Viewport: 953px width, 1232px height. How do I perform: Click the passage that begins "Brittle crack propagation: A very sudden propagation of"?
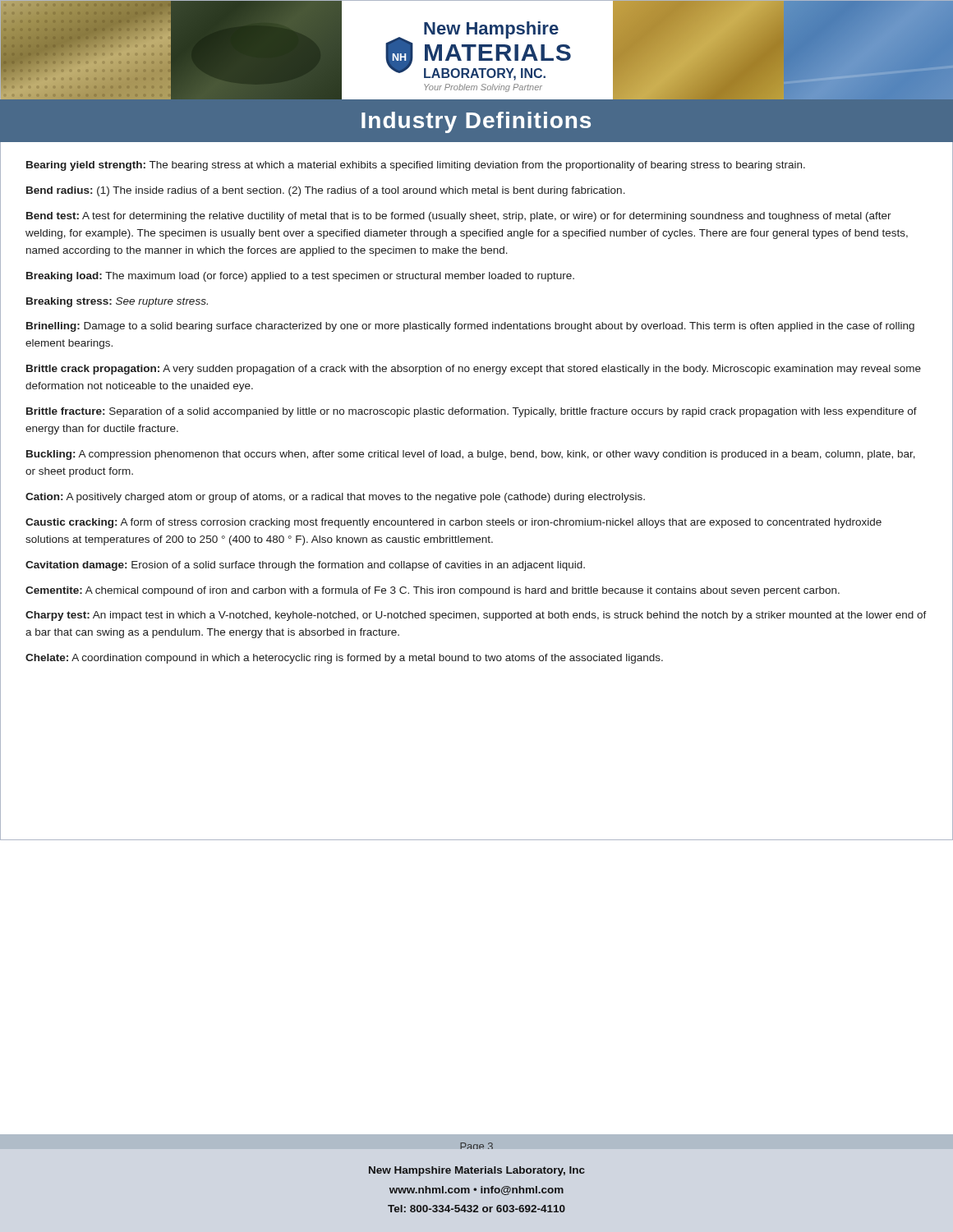click(473, 377)
